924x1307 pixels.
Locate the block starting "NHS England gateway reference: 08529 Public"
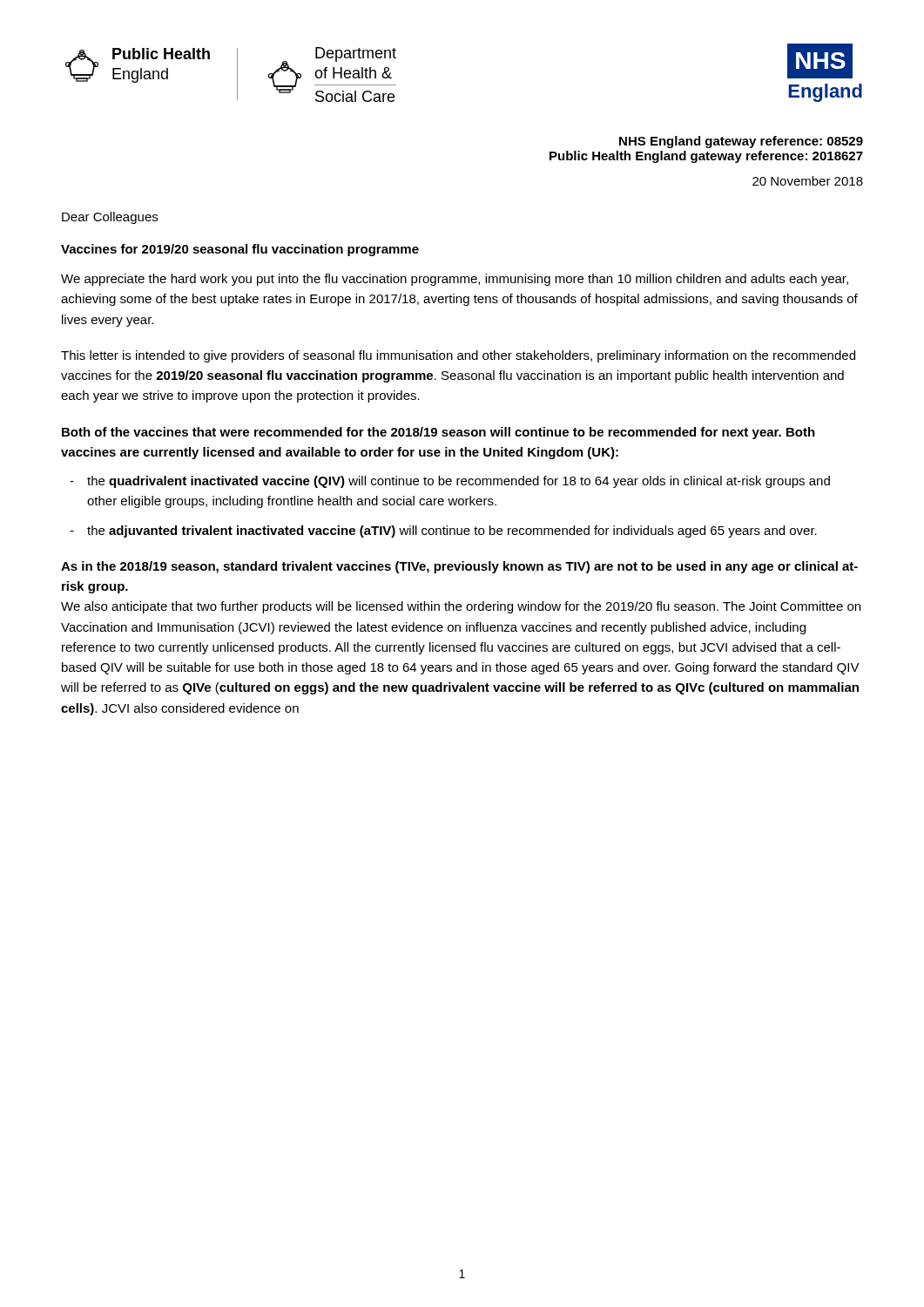click(x=706, y=148)
